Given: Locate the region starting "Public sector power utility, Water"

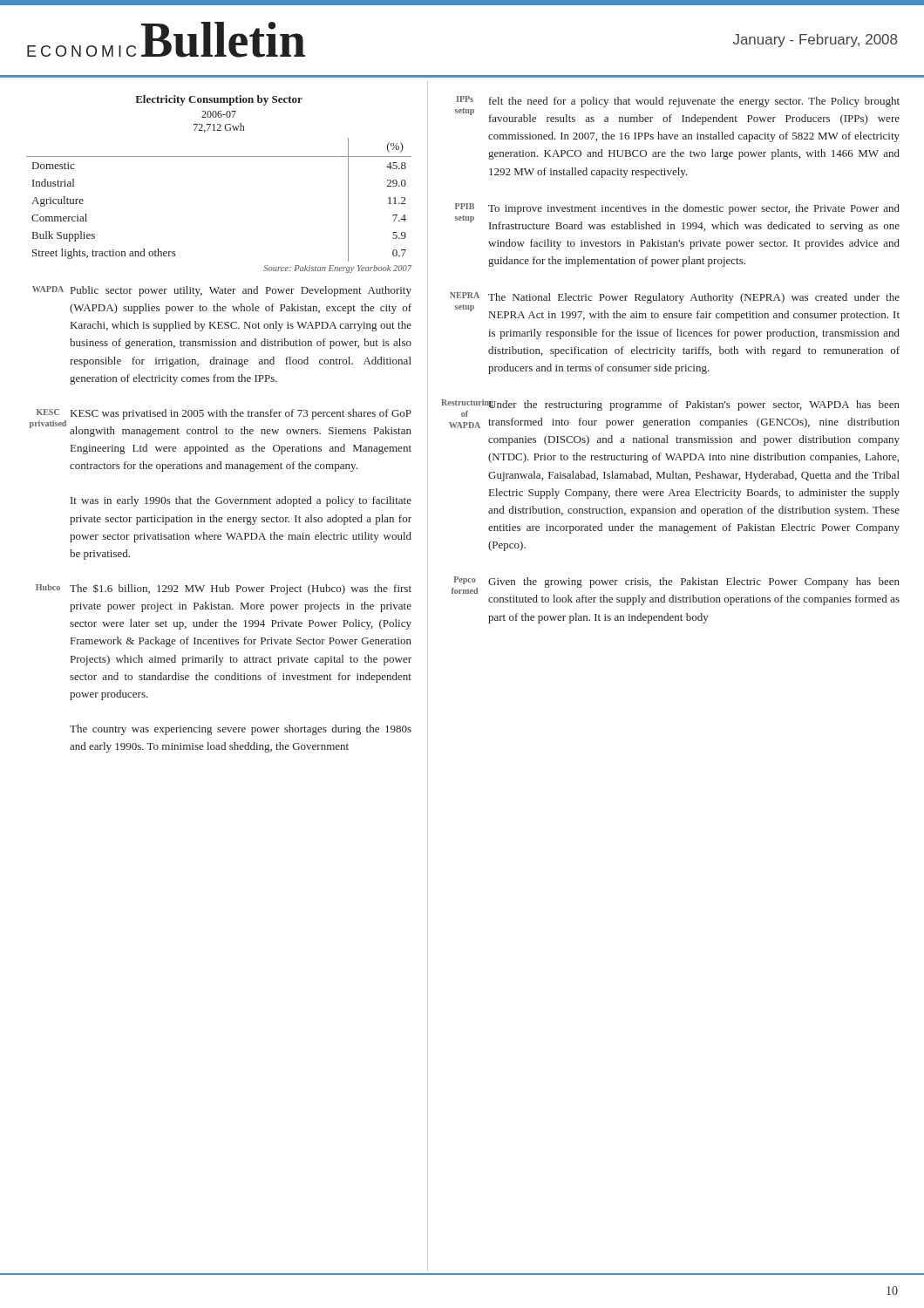Looking at the screenshot, I should (241, 334).
